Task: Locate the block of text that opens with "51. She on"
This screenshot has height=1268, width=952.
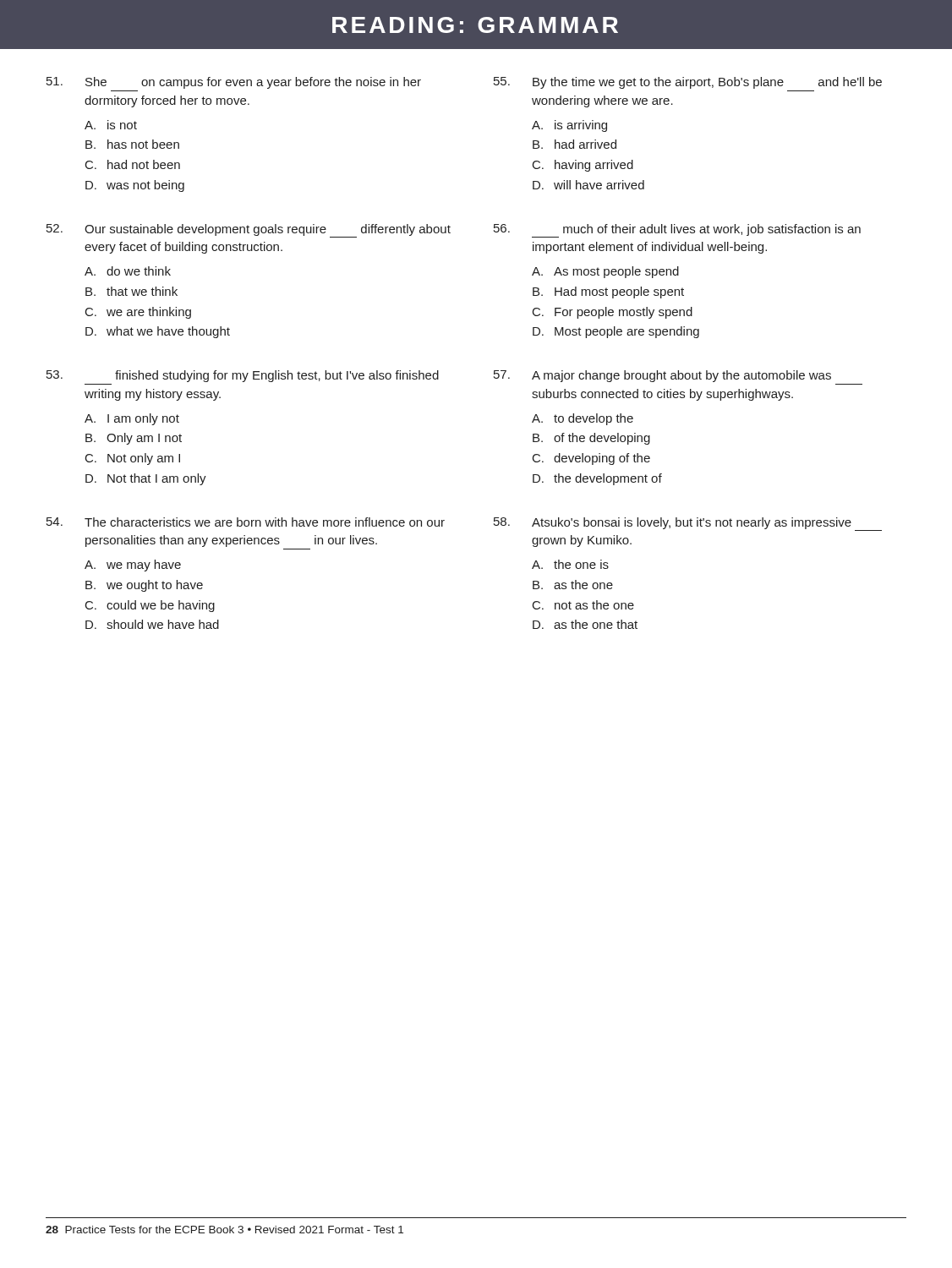Action: click(x=234, y=83)
